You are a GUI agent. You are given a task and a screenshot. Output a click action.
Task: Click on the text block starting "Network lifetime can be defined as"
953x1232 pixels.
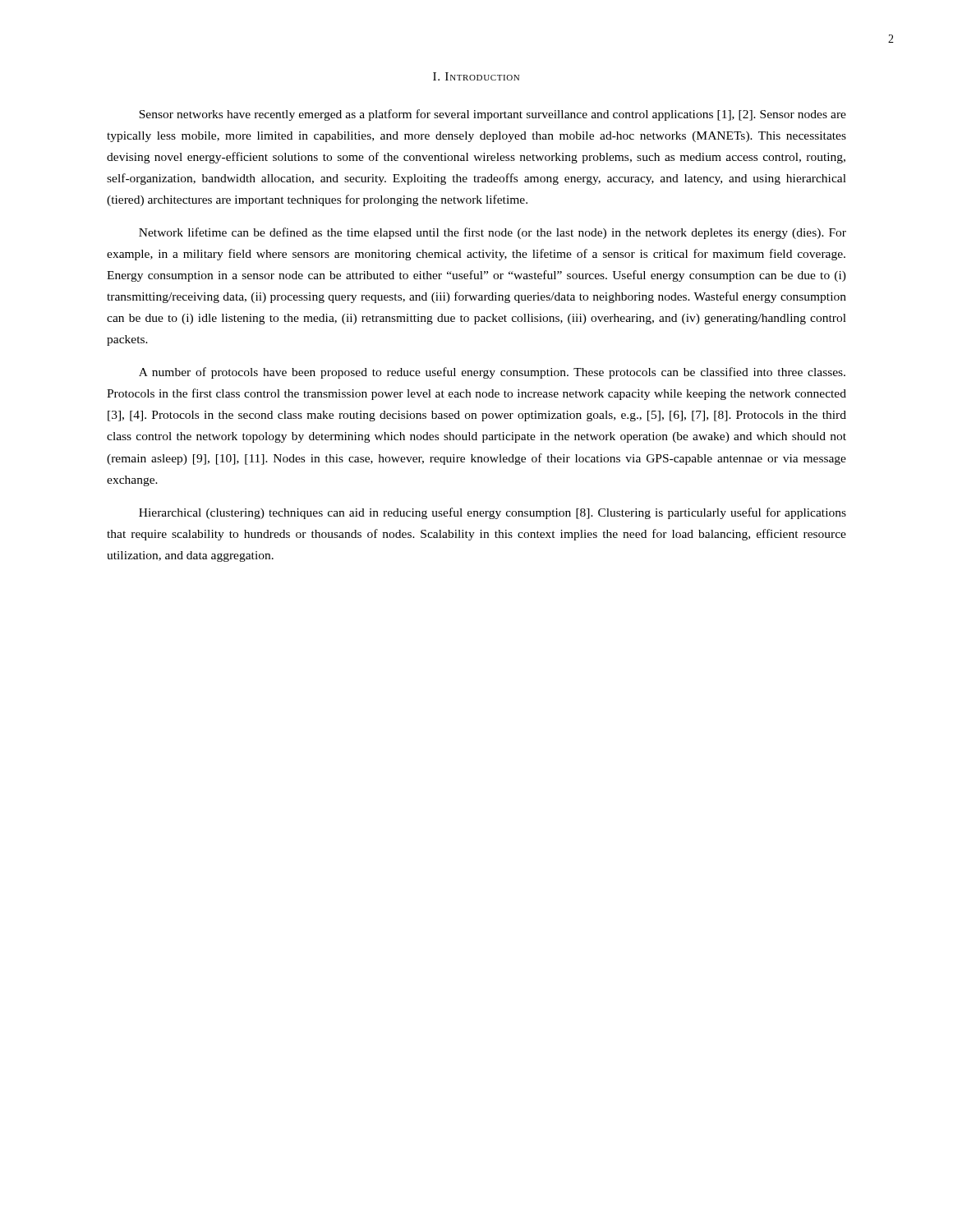pyautogui.click(x=476, y=286)
